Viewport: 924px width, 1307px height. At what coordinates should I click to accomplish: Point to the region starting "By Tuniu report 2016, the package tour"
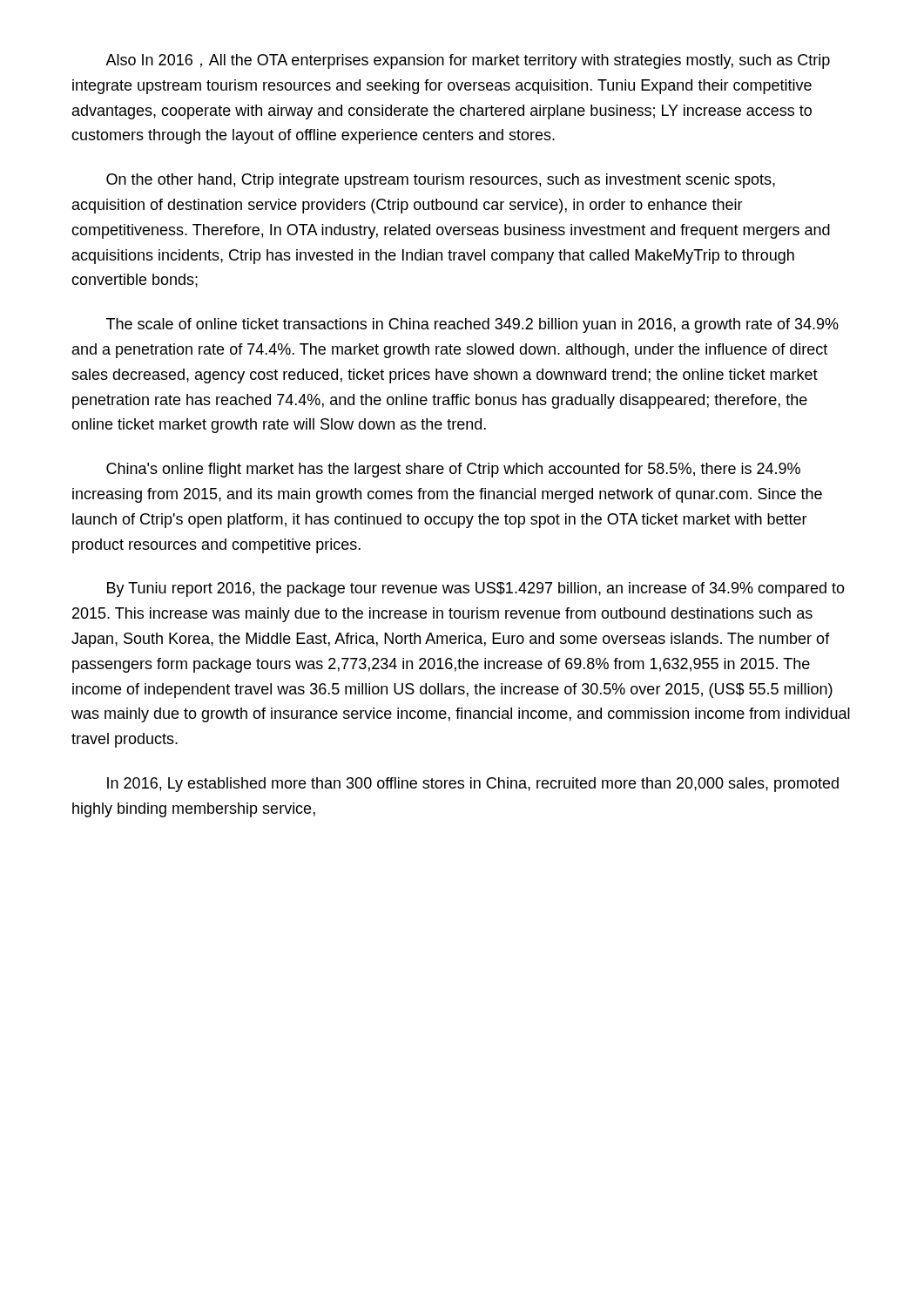point(461,664)
